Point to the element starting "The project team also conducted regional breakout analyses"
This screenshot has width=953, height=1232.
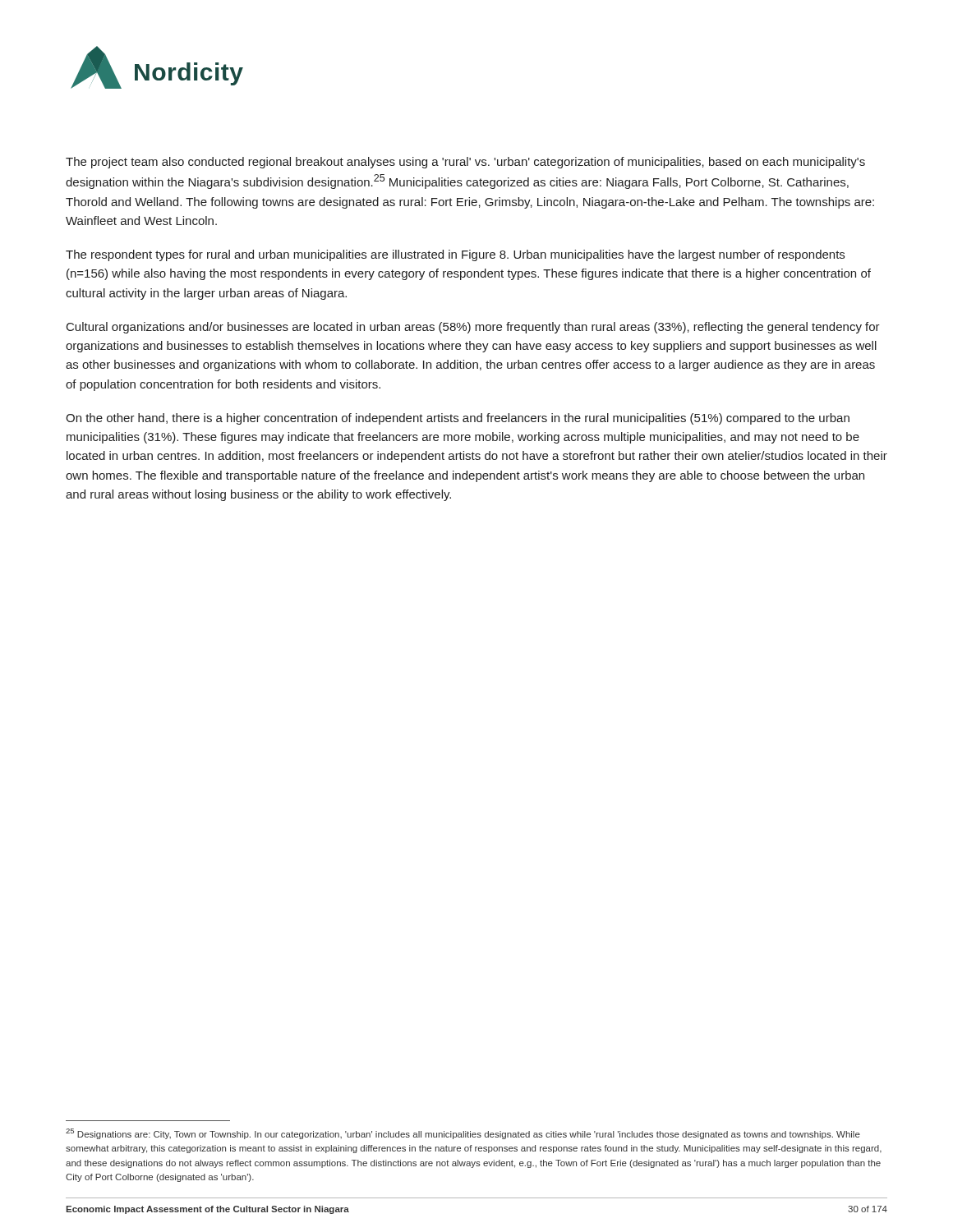(476, 191)
